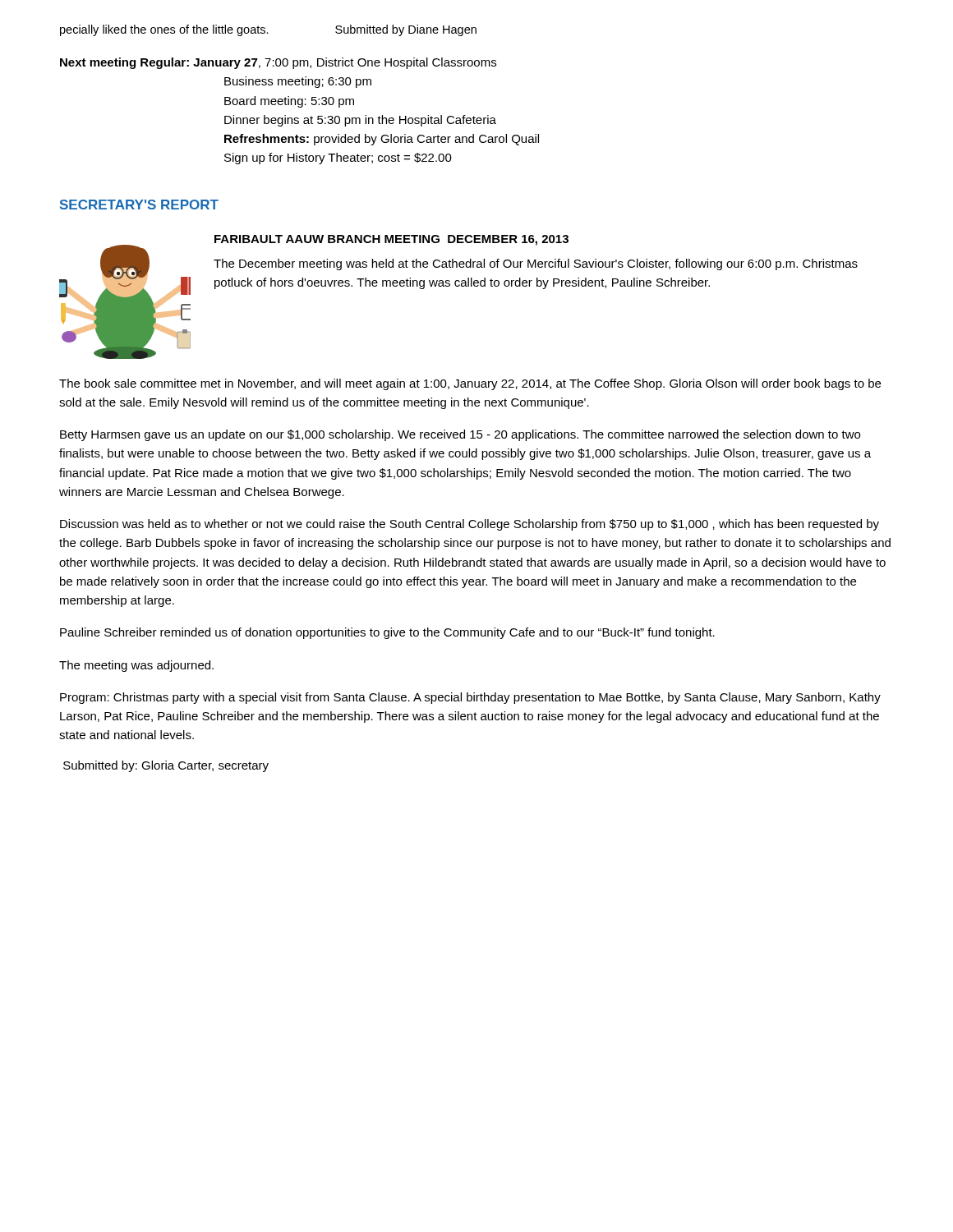This screenshot has height=1232, width=953.
Task: Find the block on this page that starts "FARIBAULT AAUW BRANCH MEETING DECEMBER"
Action: [x=391, y=238]
